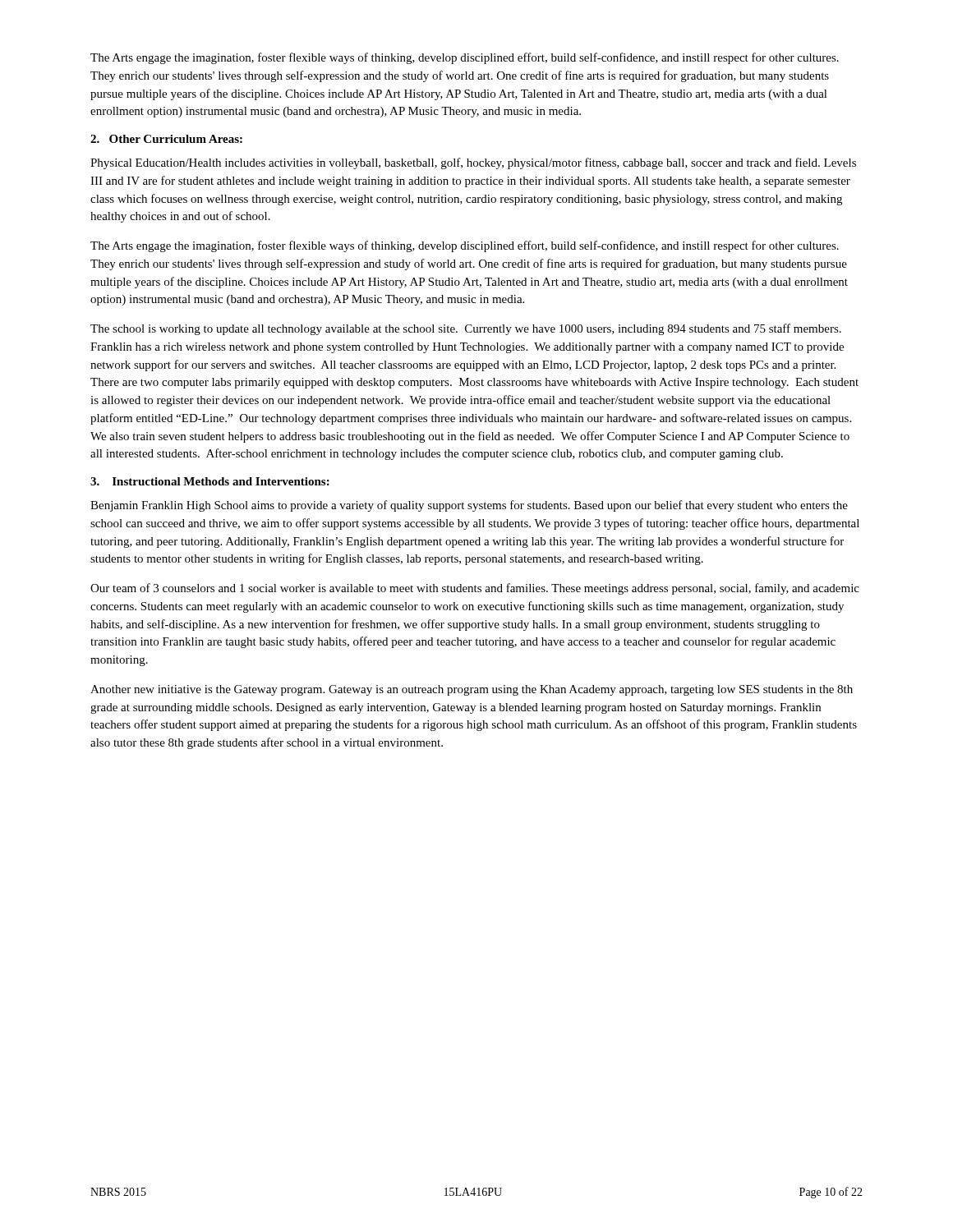Locate the block starting "2. Other Curriculum"

(x=167, y=139)
